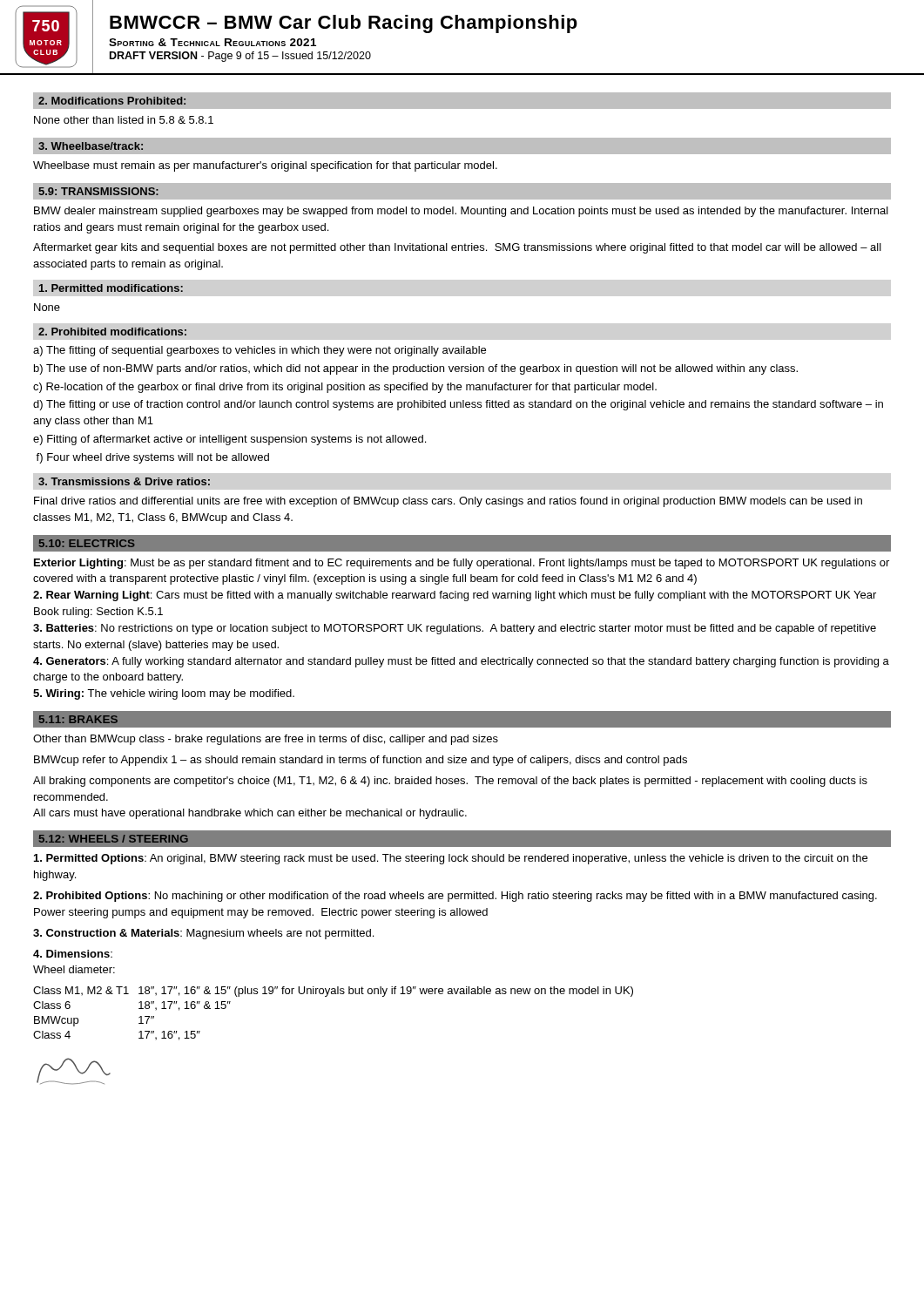Screen dimensions: 1307x924
Task: Click the passage that begins "All braking components are"
Action: pos(450,782)
